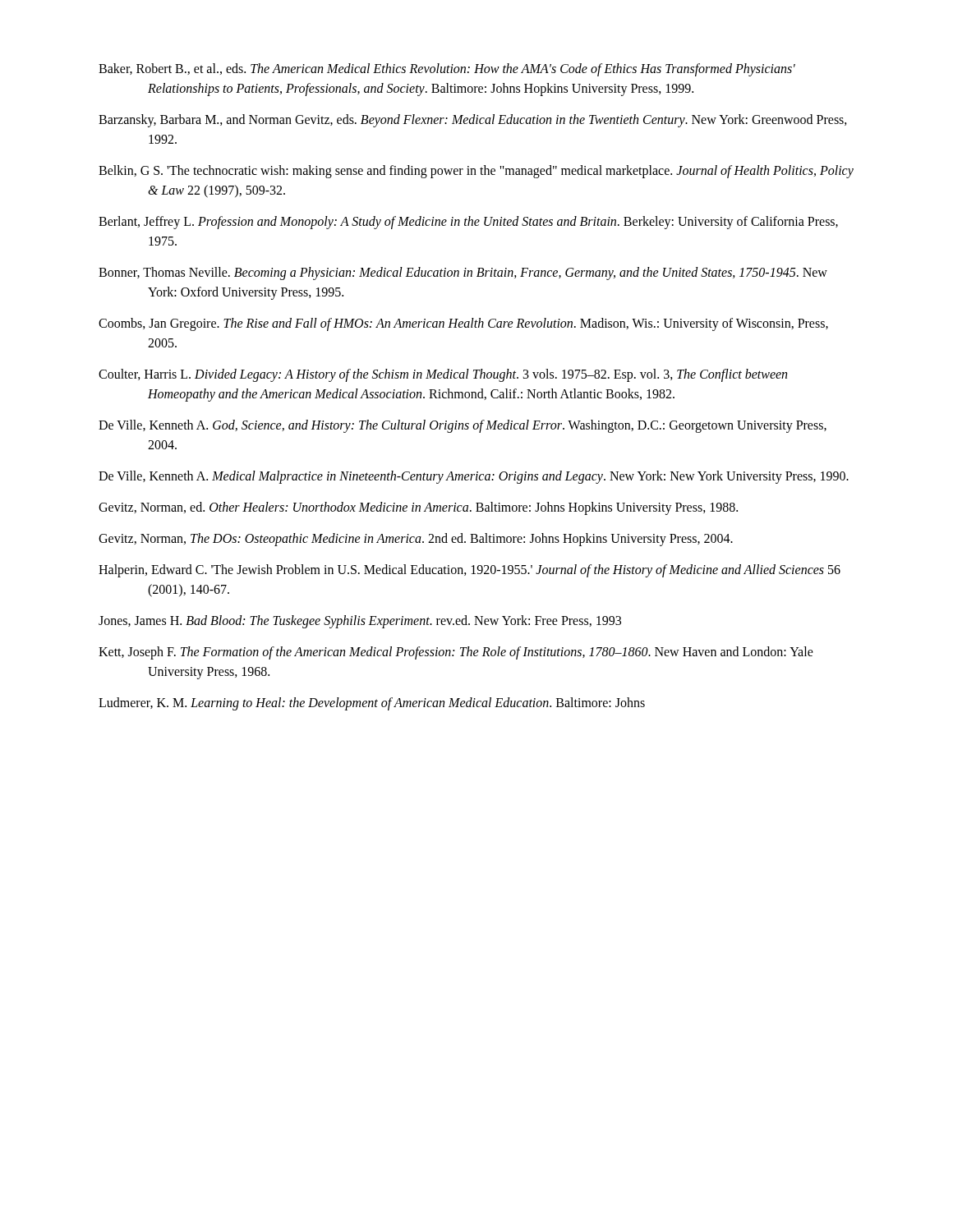Navigate to the text starting "Coulter, Harris L. Divided"

pyautogui.click(x=443, y=384)
